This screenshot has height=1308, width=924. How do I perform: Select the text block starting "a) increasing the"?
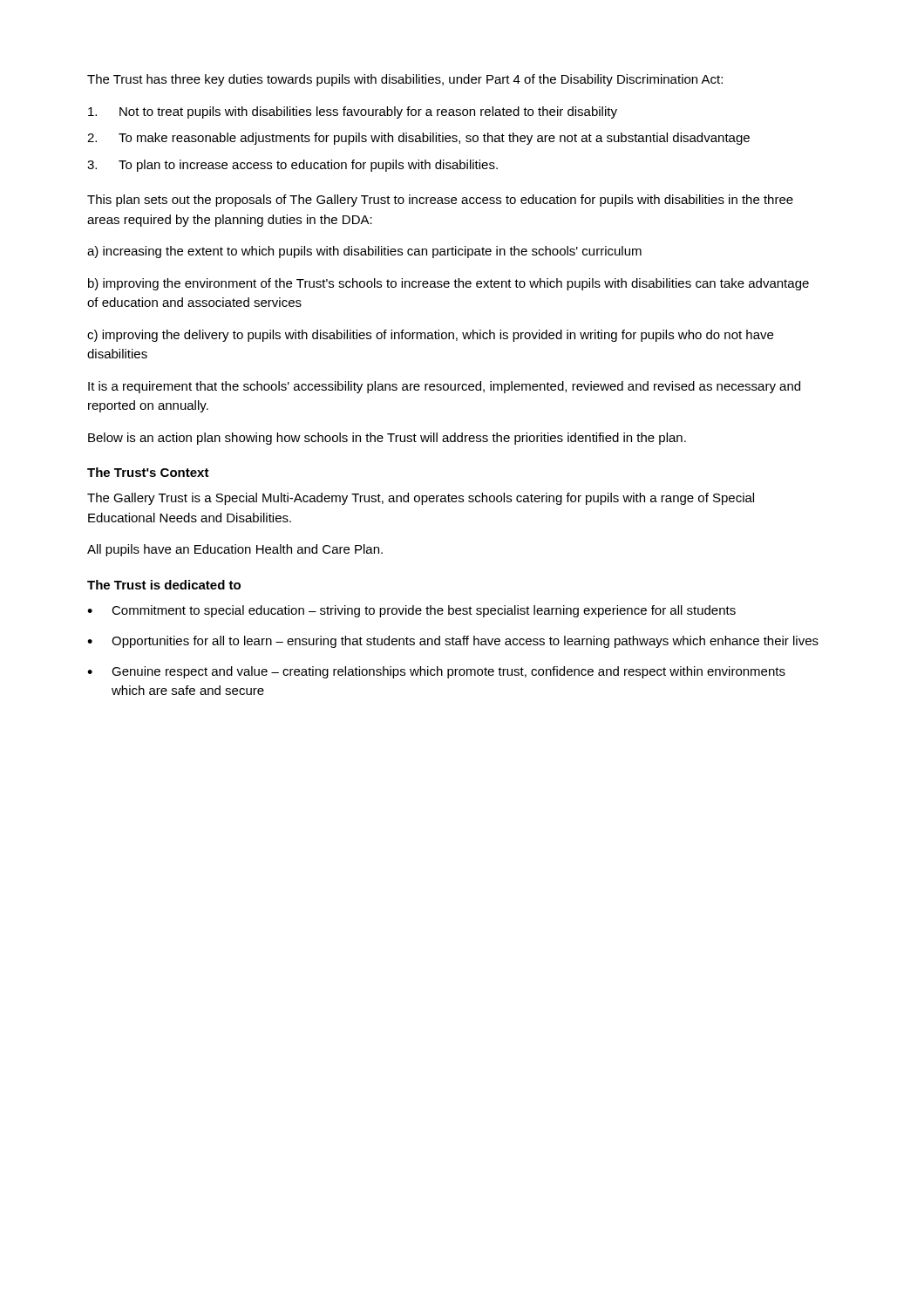365,251
